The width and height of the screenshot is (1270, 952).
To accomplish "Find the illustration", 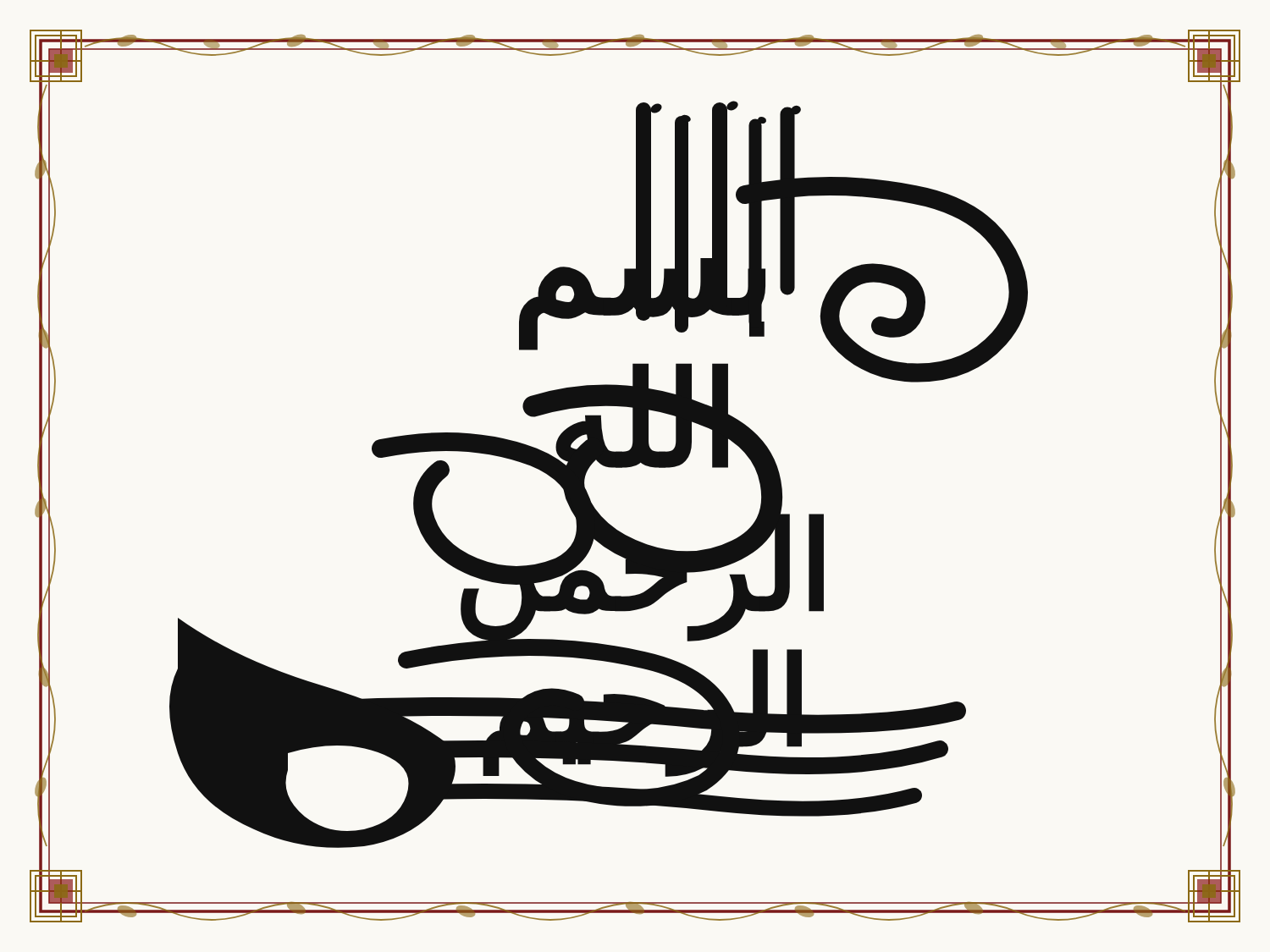I will 635,476.
